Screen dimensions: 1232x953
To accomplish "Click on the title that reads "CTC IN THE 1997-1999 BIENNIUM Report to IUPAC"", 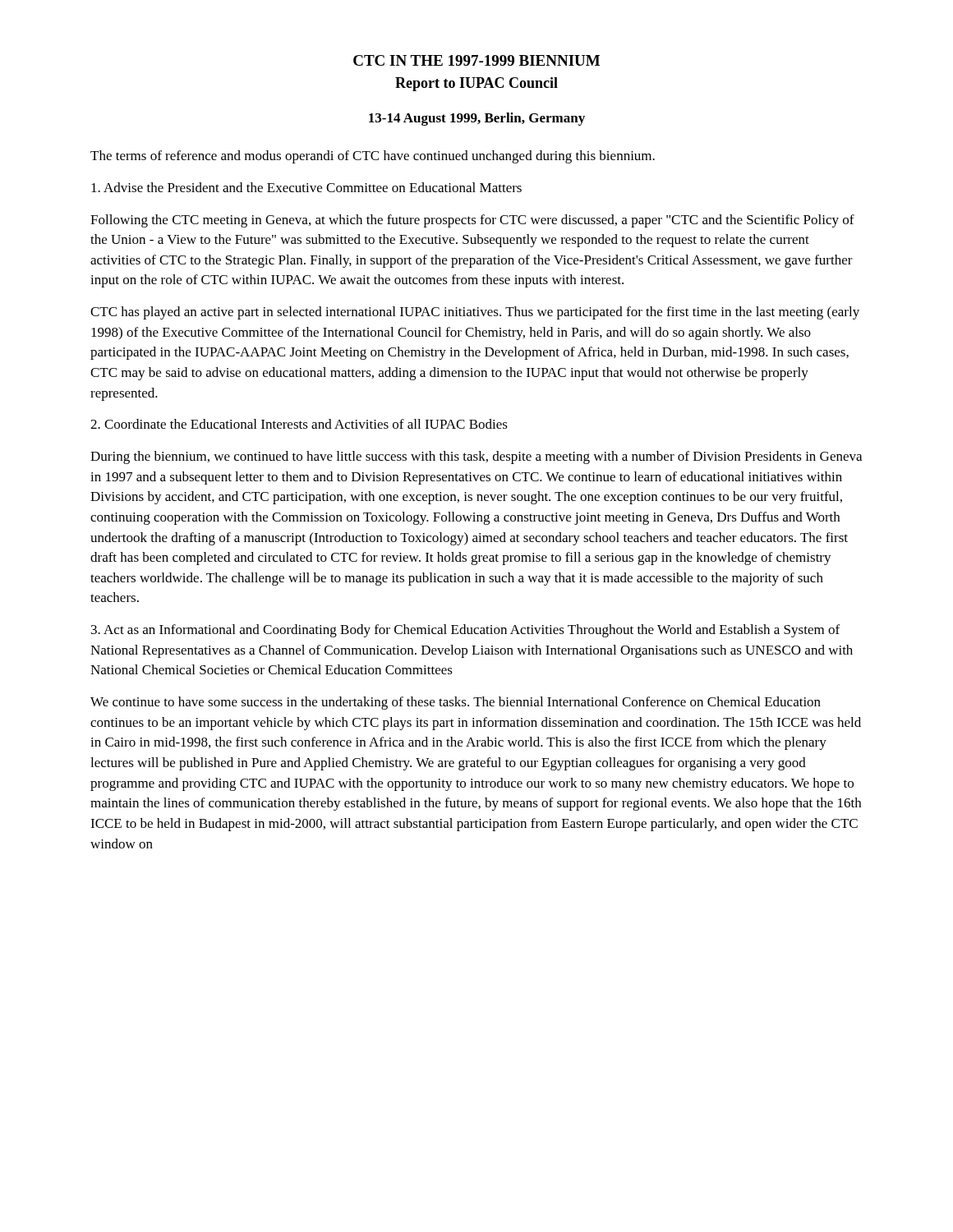I will click(476, 71).
